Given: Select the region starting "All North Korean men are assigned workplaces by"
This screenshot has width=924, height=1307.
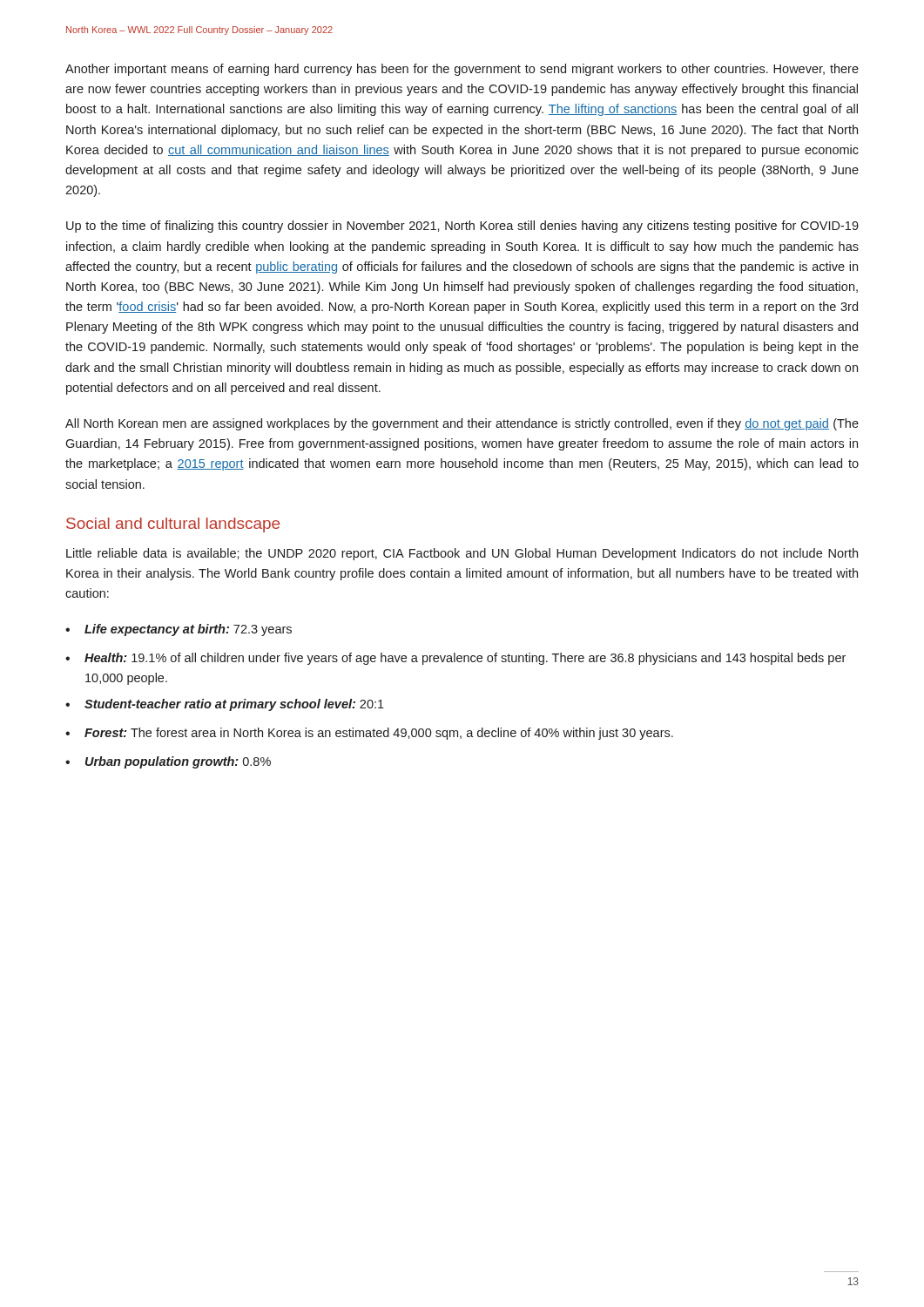Looking at the screenshot, I should click(x=462, y=454).
